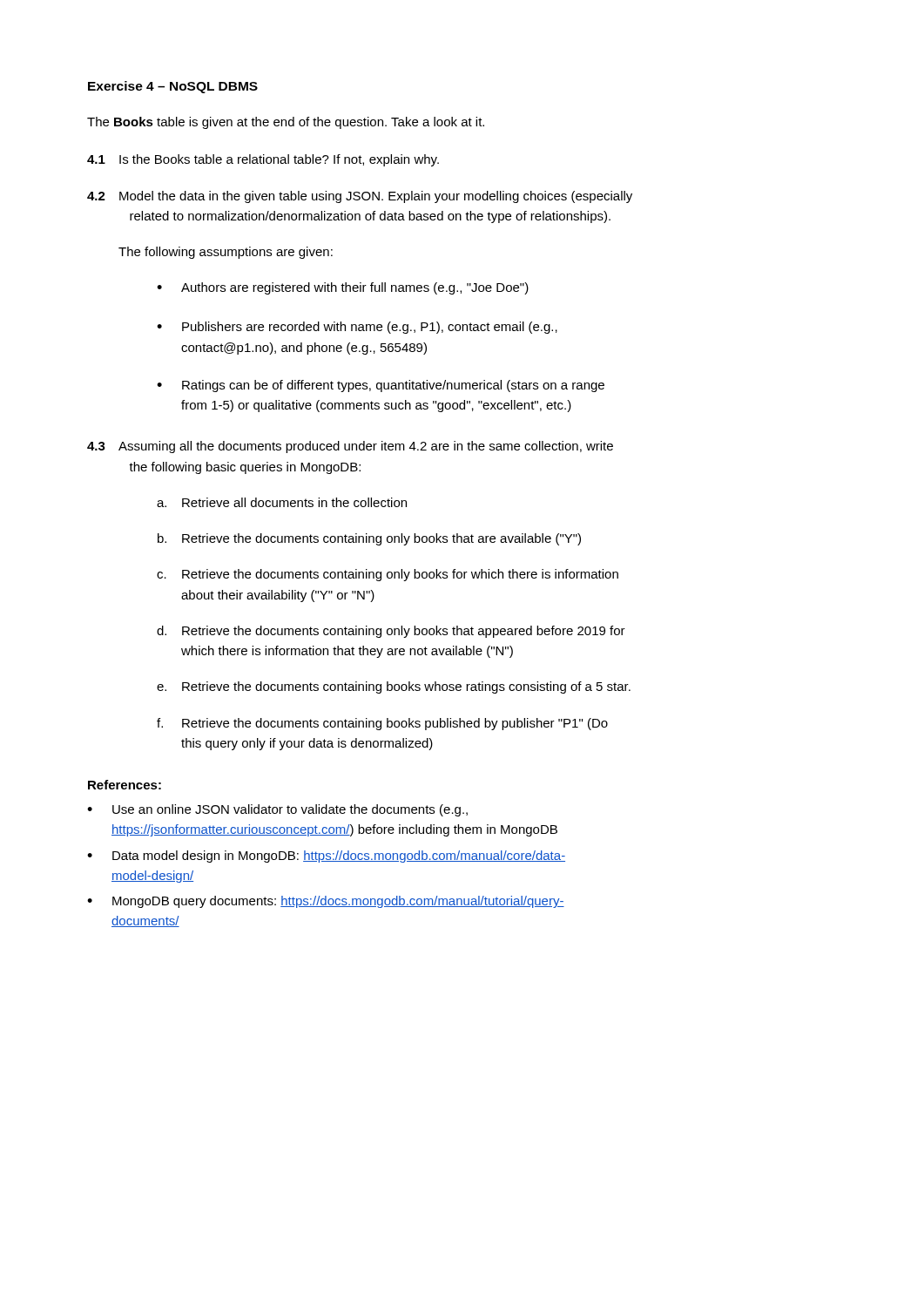Screen dimensions: 1307x924
Task: Locate the list item with the text "4.1 Is the"
Action: click(264, 159)
